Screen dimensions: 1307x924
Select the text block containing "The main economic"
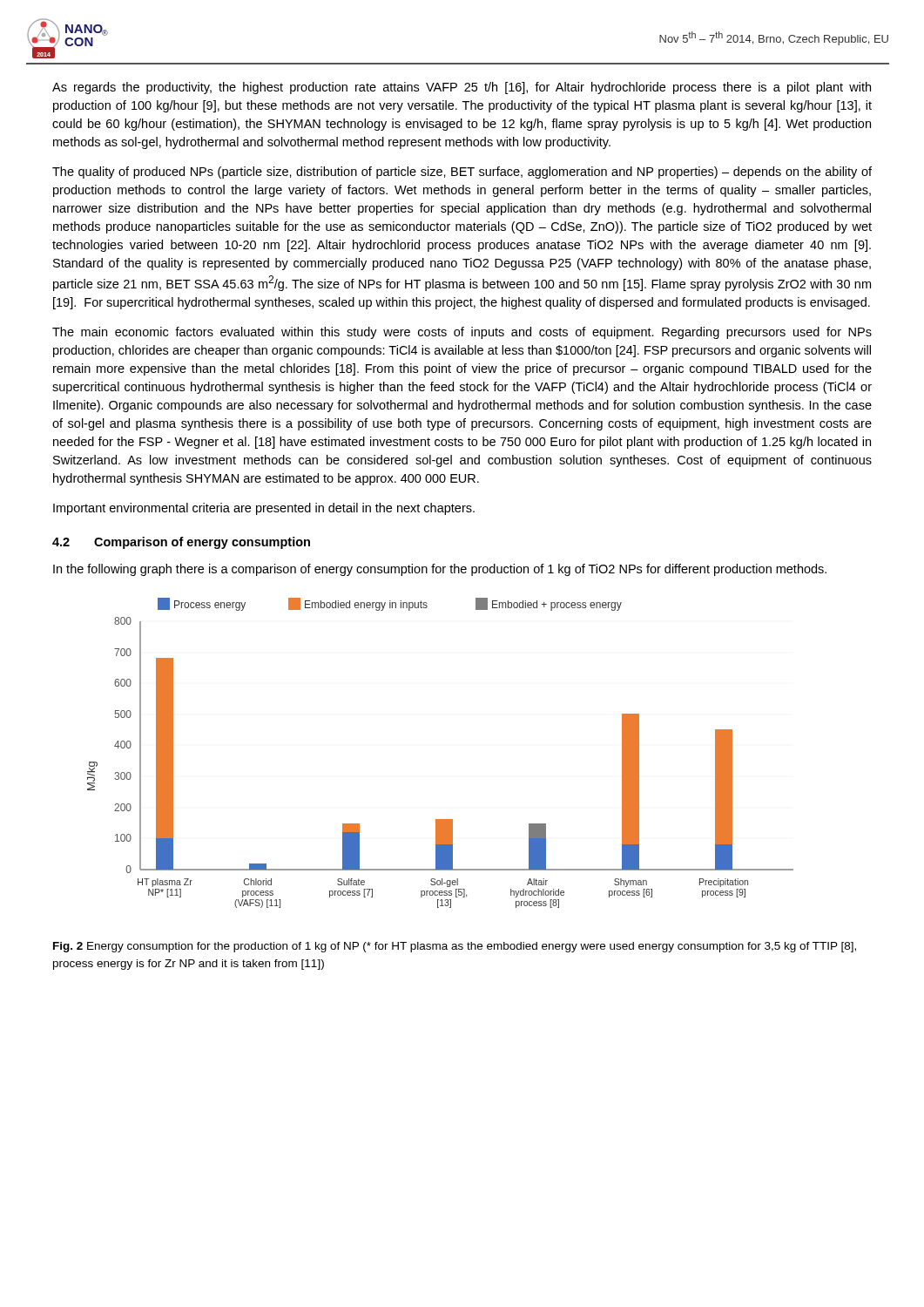(462, 405)
